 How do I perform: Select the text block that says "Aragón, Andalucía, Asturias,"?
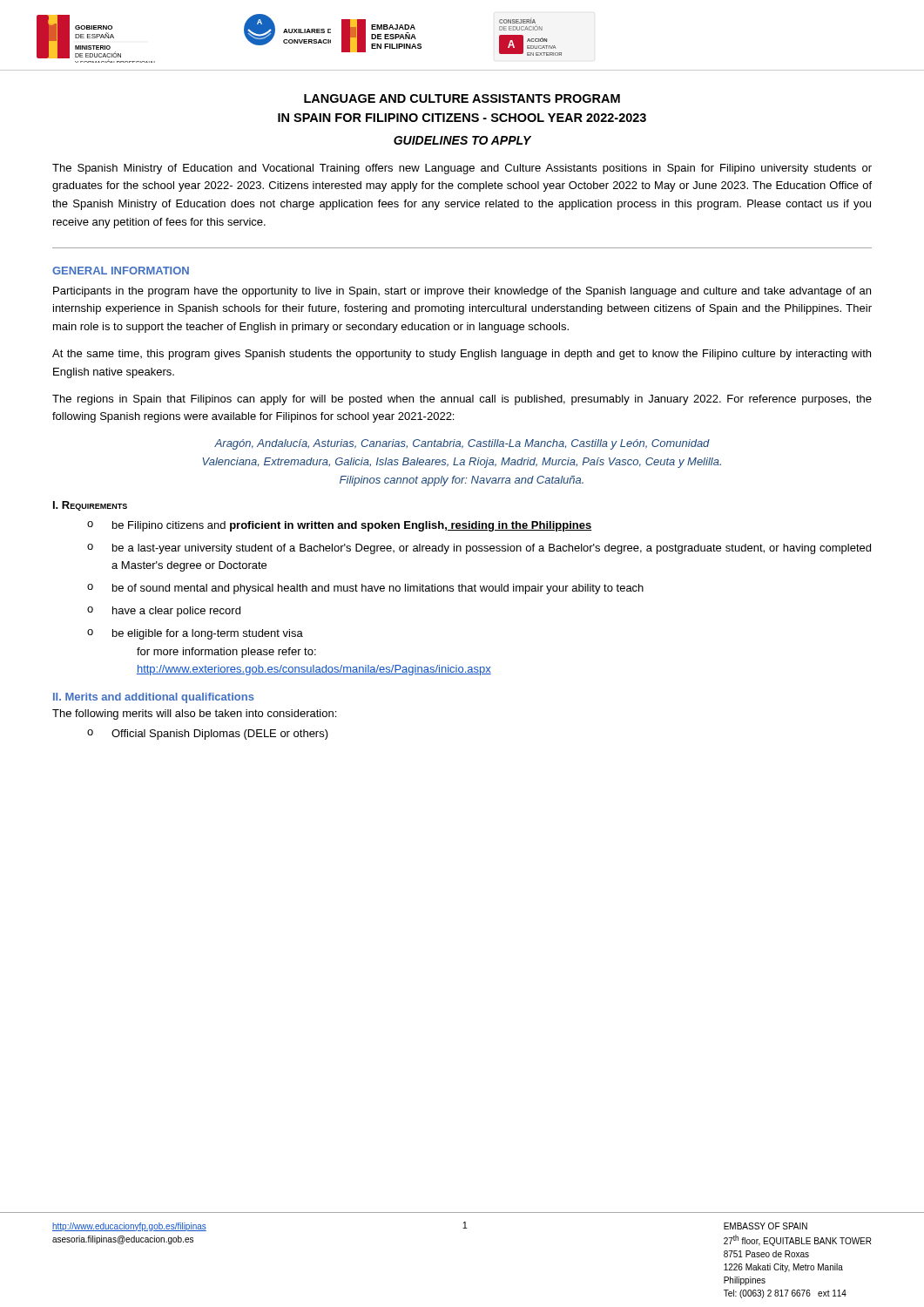(x=462, y=461)
